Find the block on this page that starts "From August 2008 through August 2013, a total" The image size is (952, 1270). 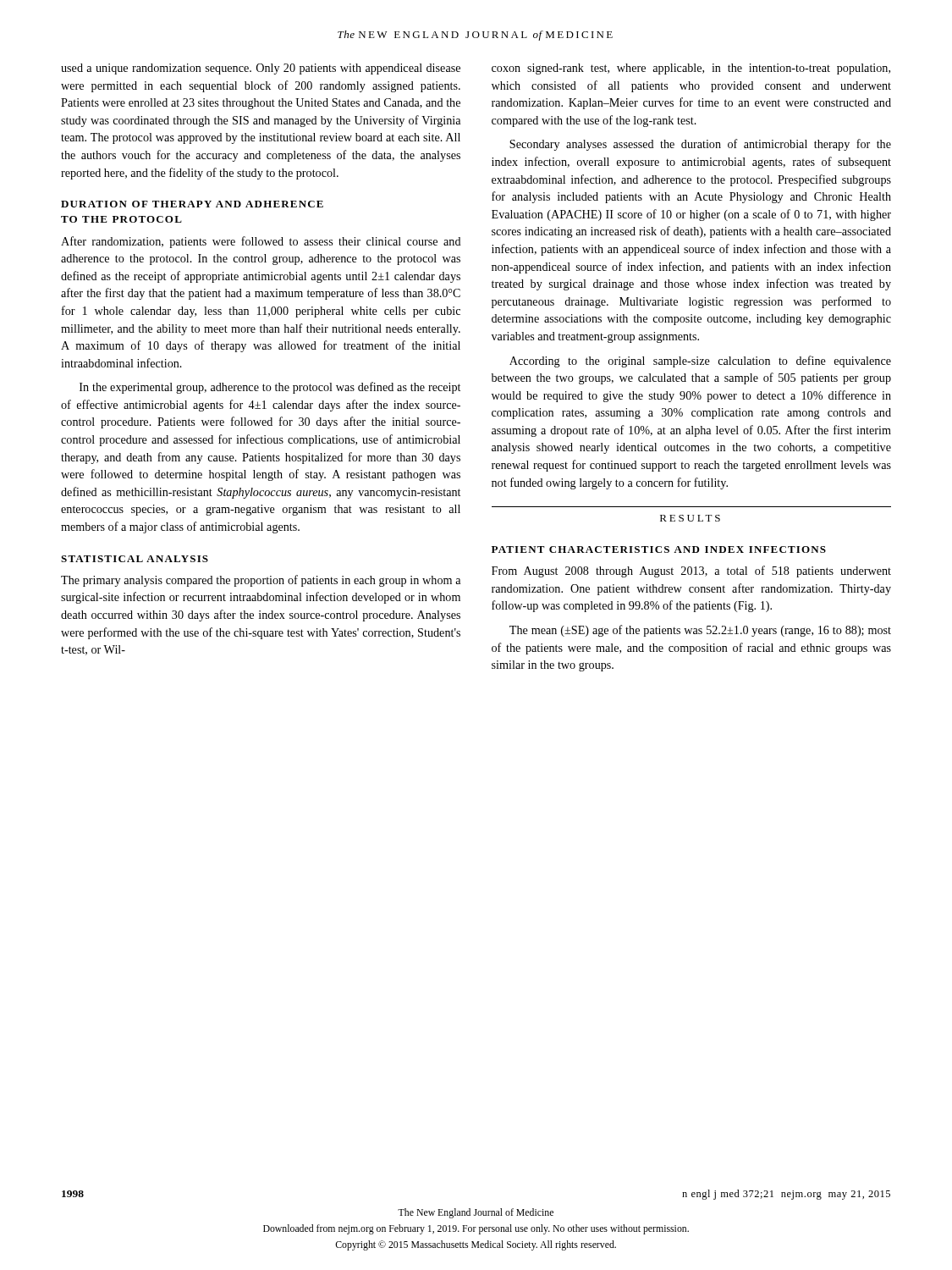click(x=691, y=618)
